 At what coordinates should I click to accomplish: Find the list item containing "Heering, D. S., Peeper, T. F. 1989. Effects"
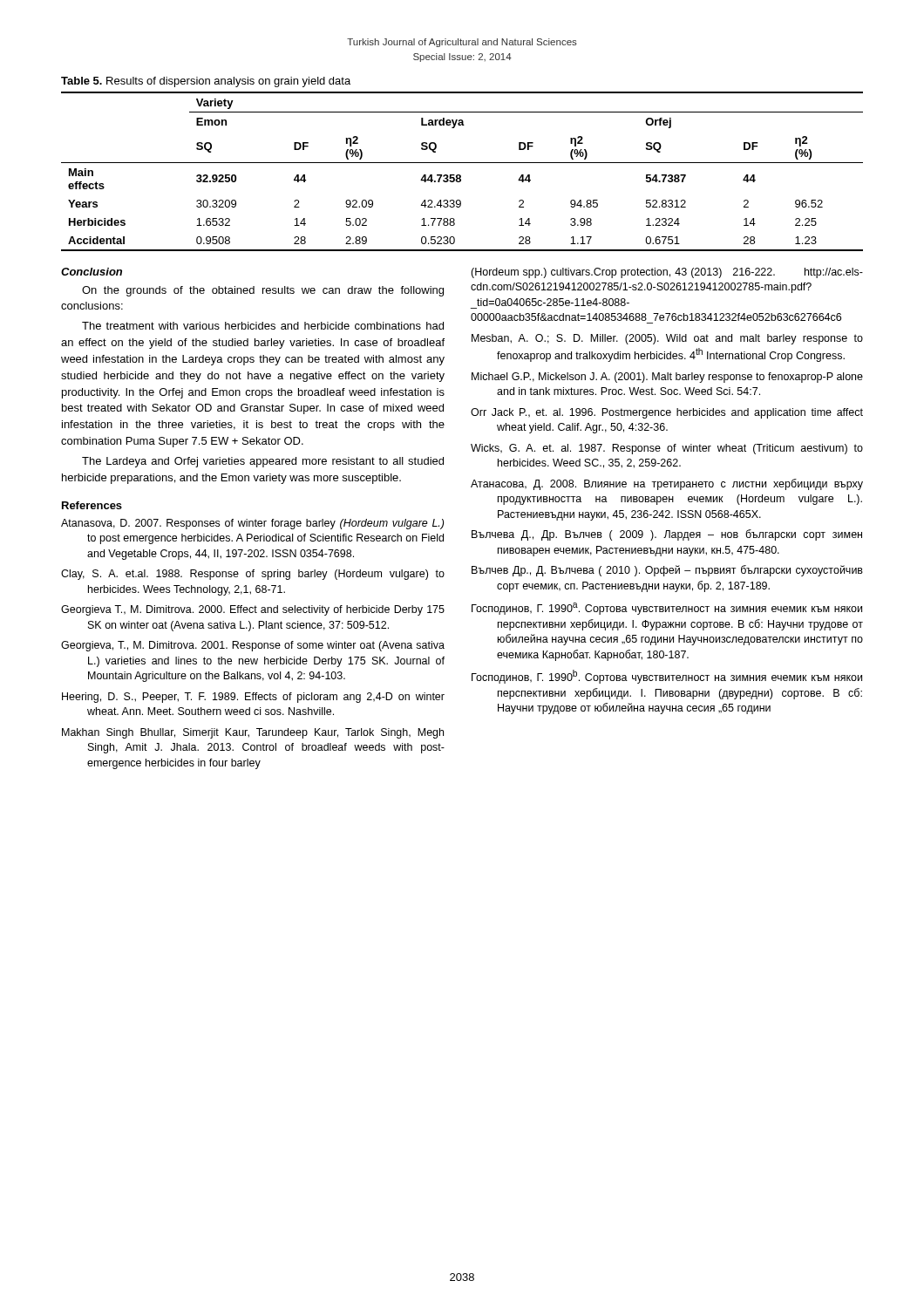pyautogui.click(x=253, y=704)
